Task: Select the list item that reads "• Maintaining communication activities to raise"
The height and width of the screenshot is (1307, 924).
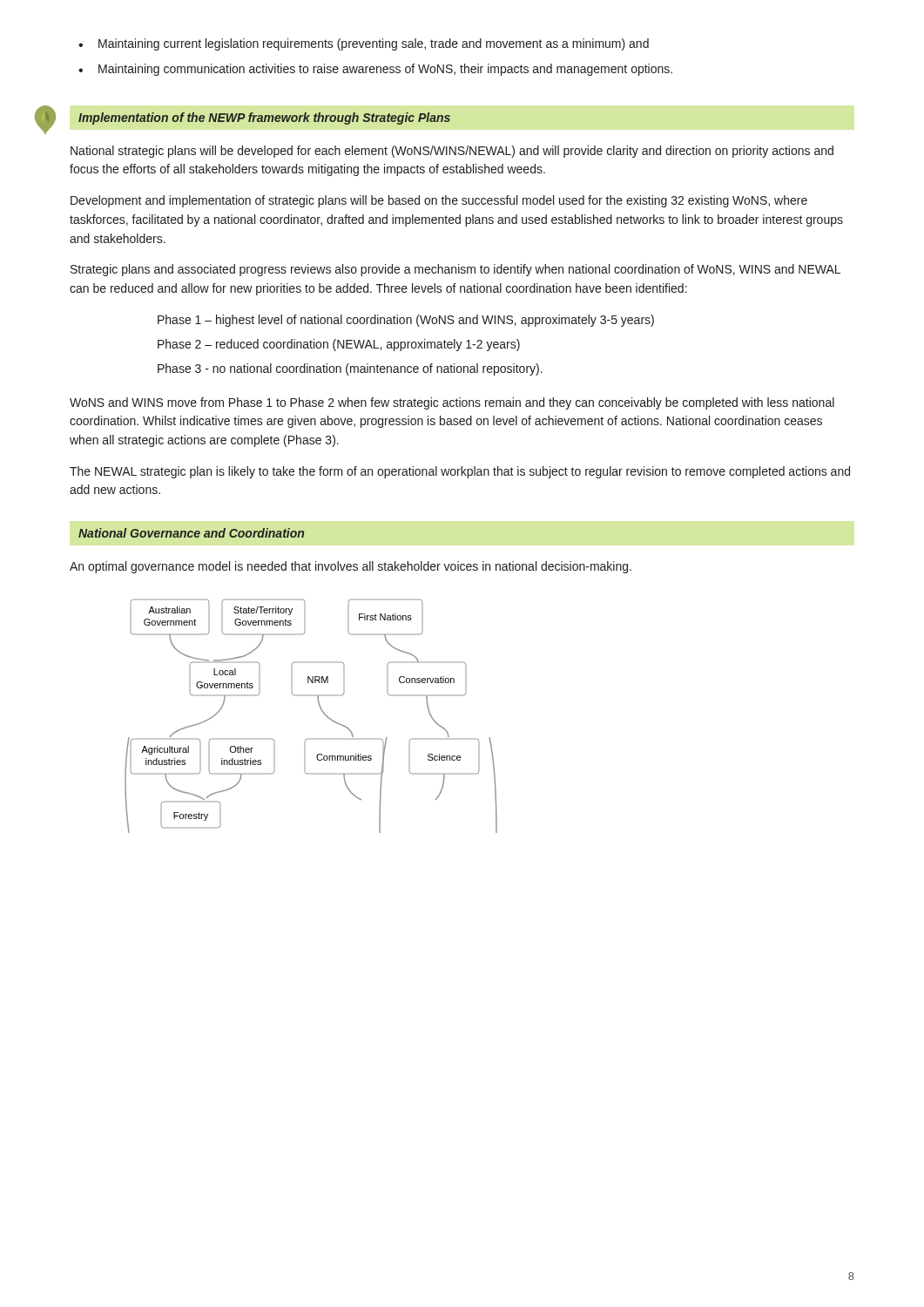Action: click(x=376, y=71)
